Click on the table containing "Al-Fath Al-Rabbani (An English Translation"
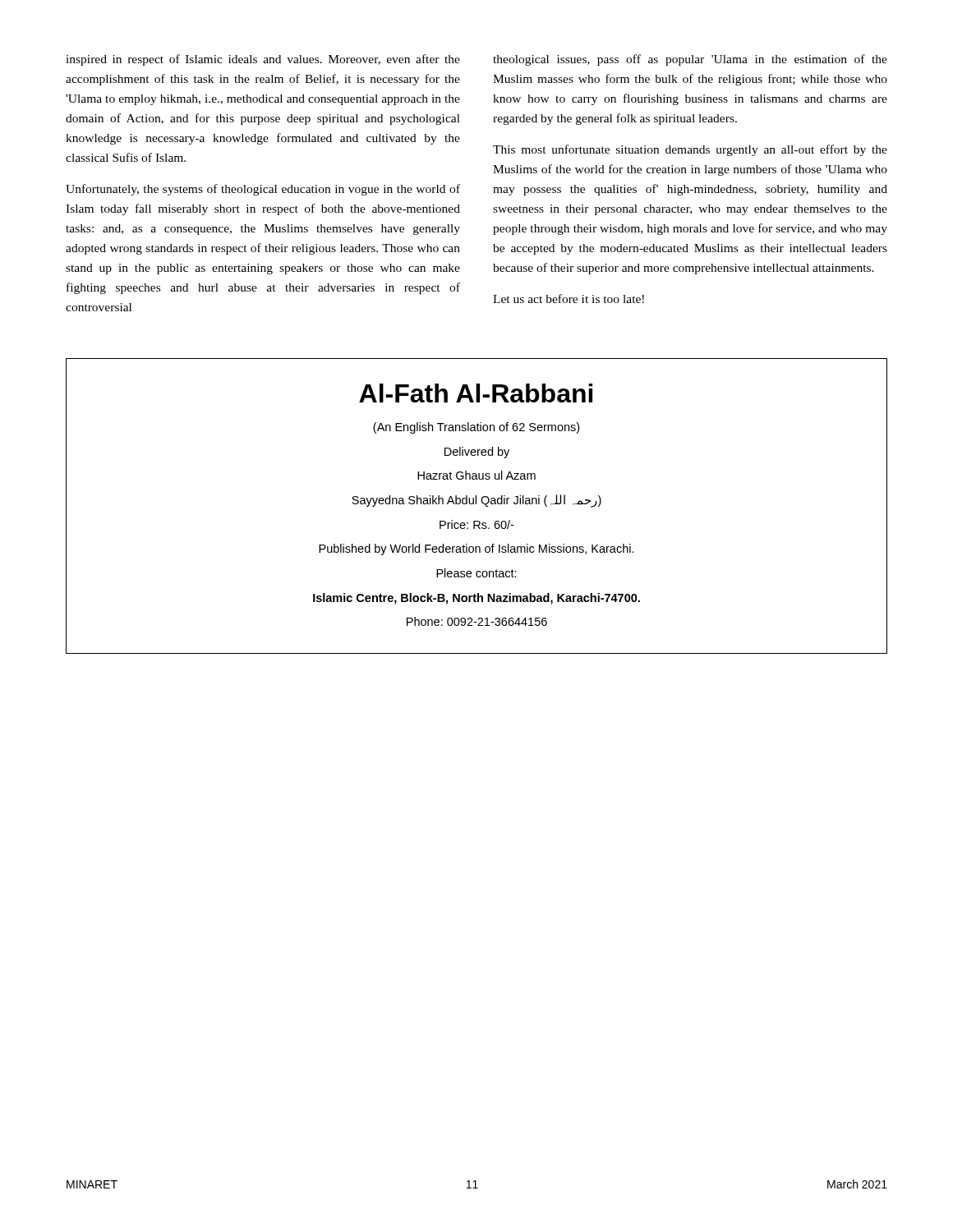Screen dimensions: 1232x953 coord(476,506)
